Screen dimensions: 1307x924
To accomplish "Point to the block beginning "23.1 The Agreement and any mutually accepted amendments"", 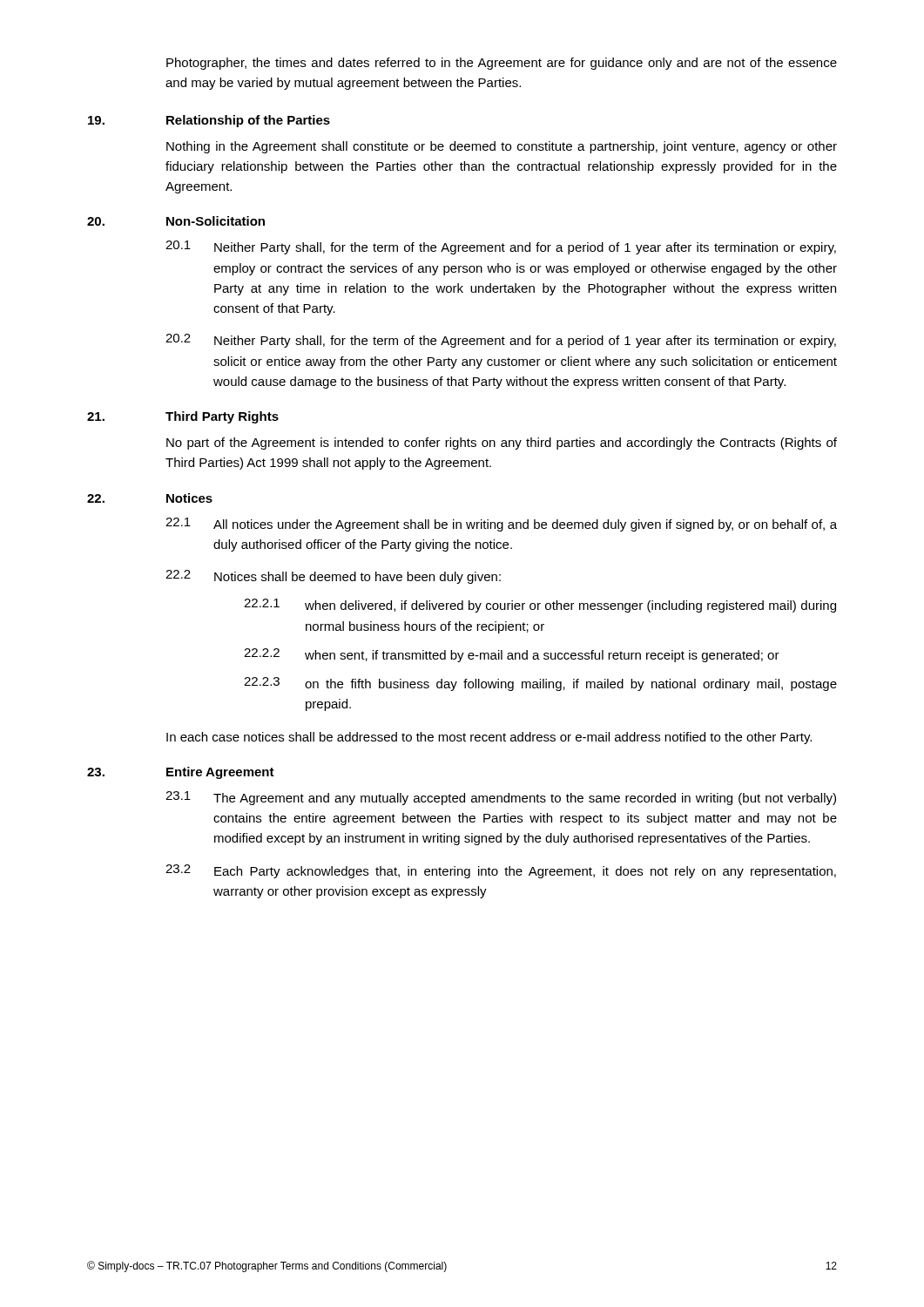I will coord(501,818).
